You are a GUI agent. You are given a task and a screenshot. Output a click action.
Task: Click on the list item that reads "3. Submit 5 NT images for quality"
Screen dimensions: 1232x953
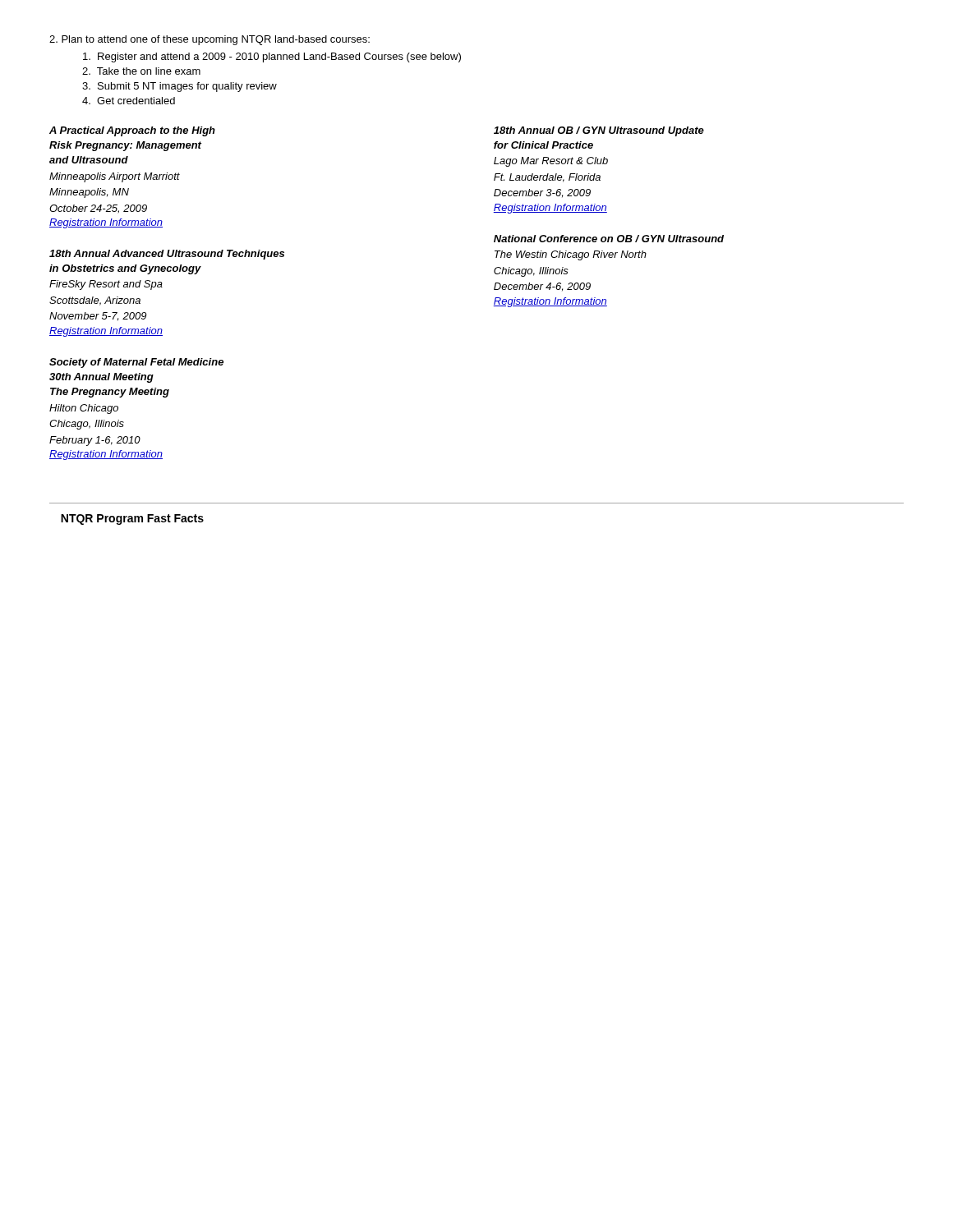point(179,86)
